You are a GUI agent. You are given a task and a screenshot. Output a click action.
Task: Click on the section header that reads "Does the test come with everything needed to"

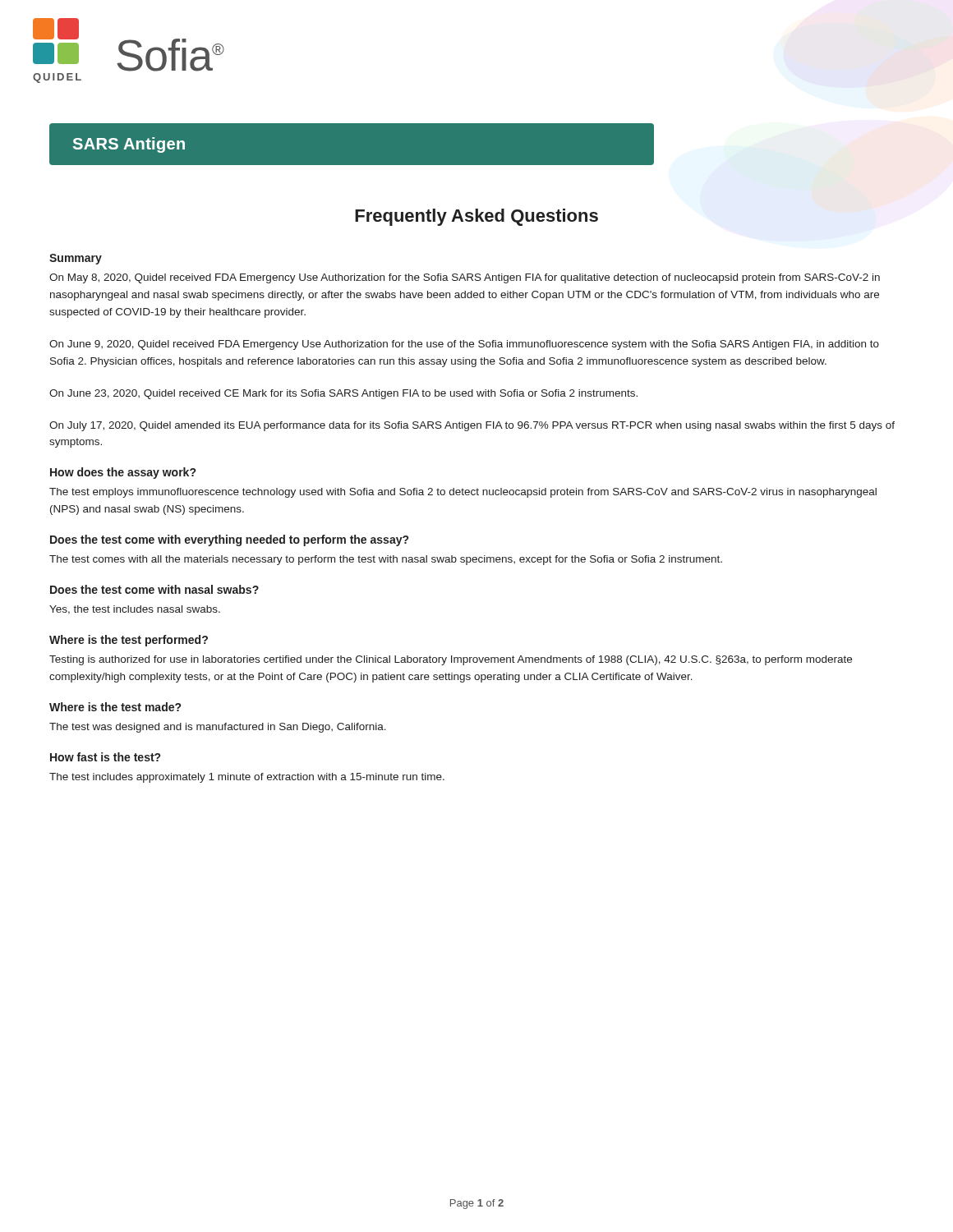[229, 540]
